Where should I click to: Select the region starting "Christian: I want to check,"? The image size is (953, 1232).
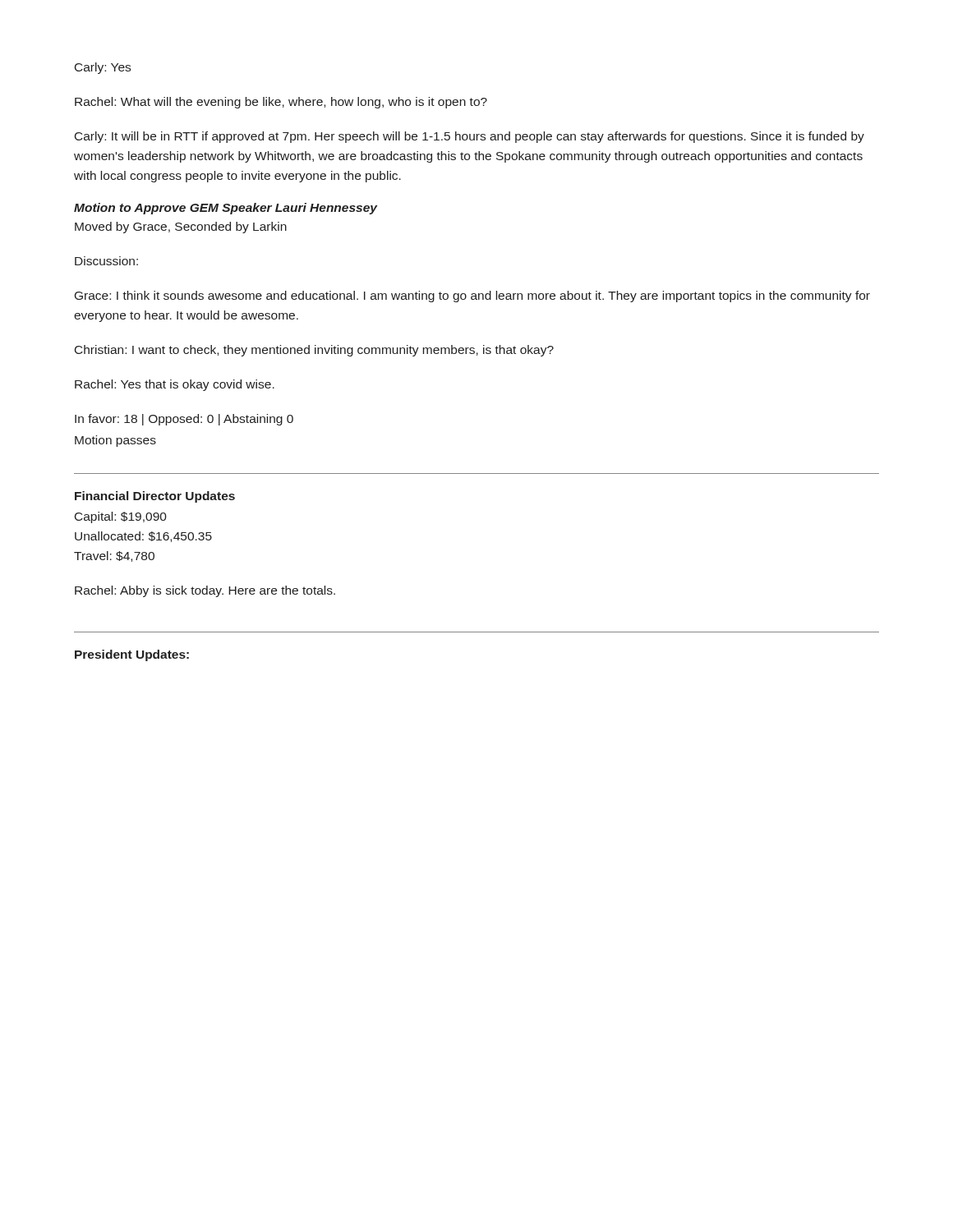(314, 350)
